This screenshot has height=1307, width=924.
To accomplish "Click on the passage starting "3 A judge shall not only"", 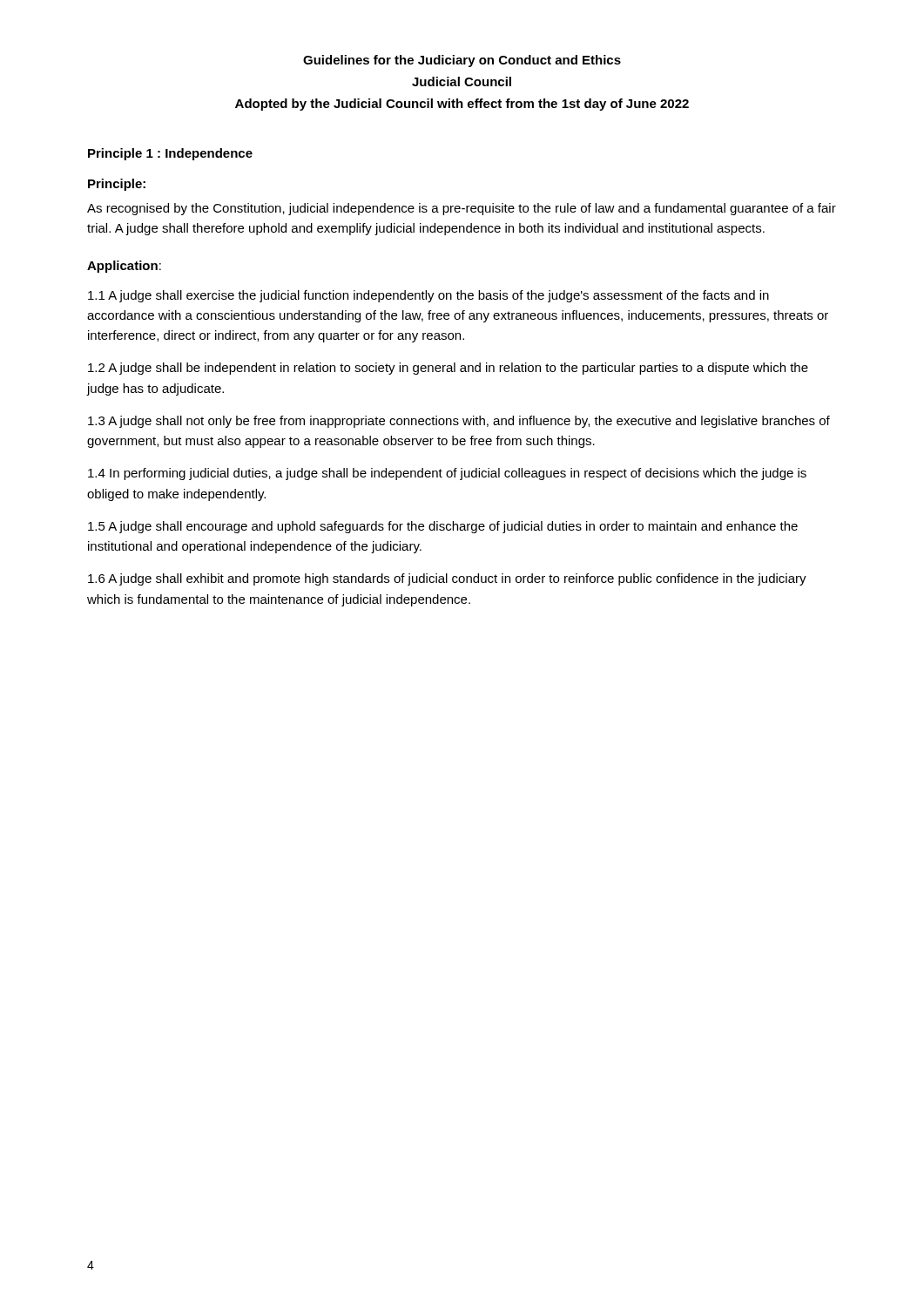I will pos(458,430).
